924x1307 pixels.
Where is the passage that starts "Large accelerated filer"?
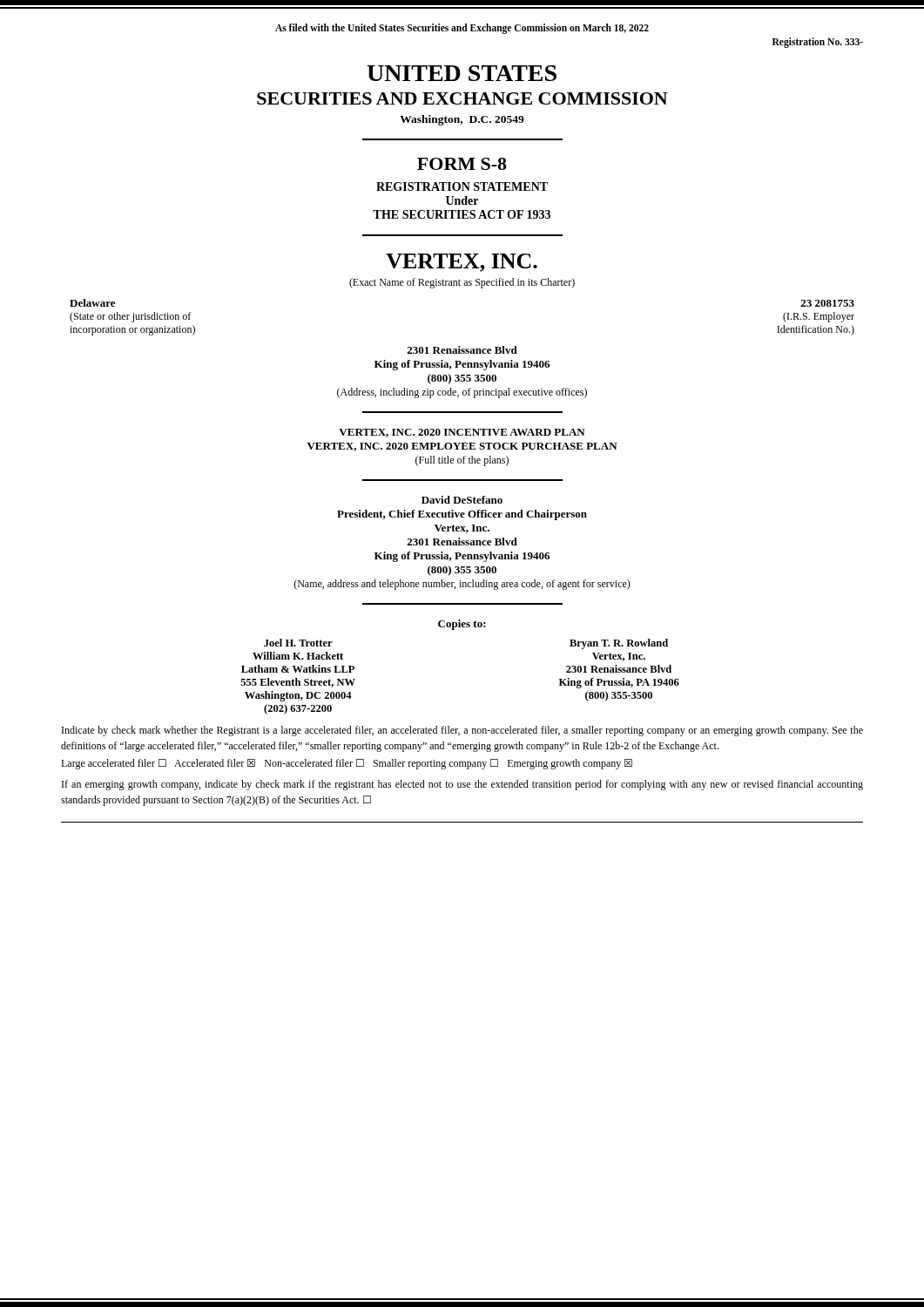(x=347, y=763)
